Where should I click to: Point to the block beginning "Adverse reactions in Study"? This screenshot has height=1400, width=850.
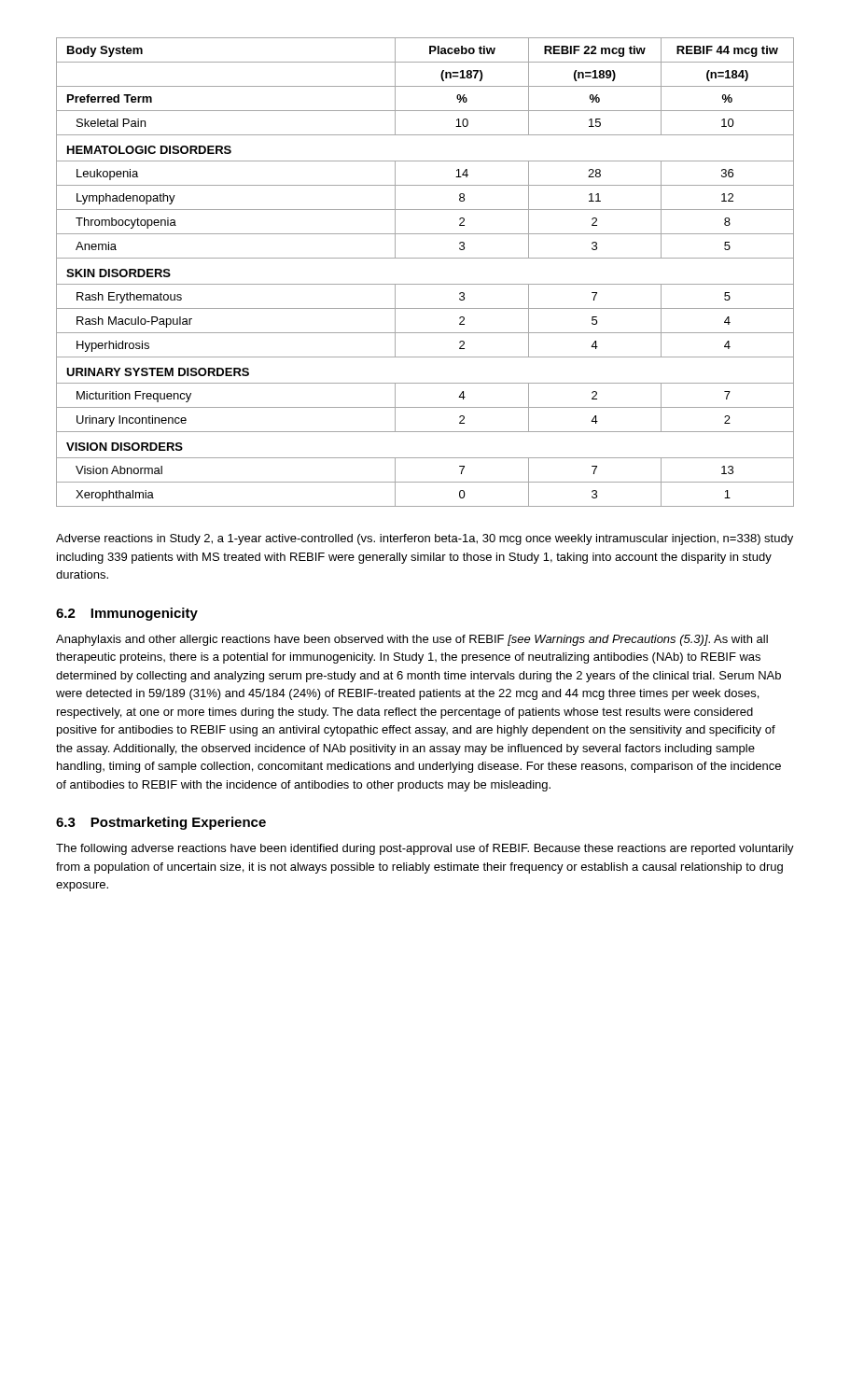(425, 556)
